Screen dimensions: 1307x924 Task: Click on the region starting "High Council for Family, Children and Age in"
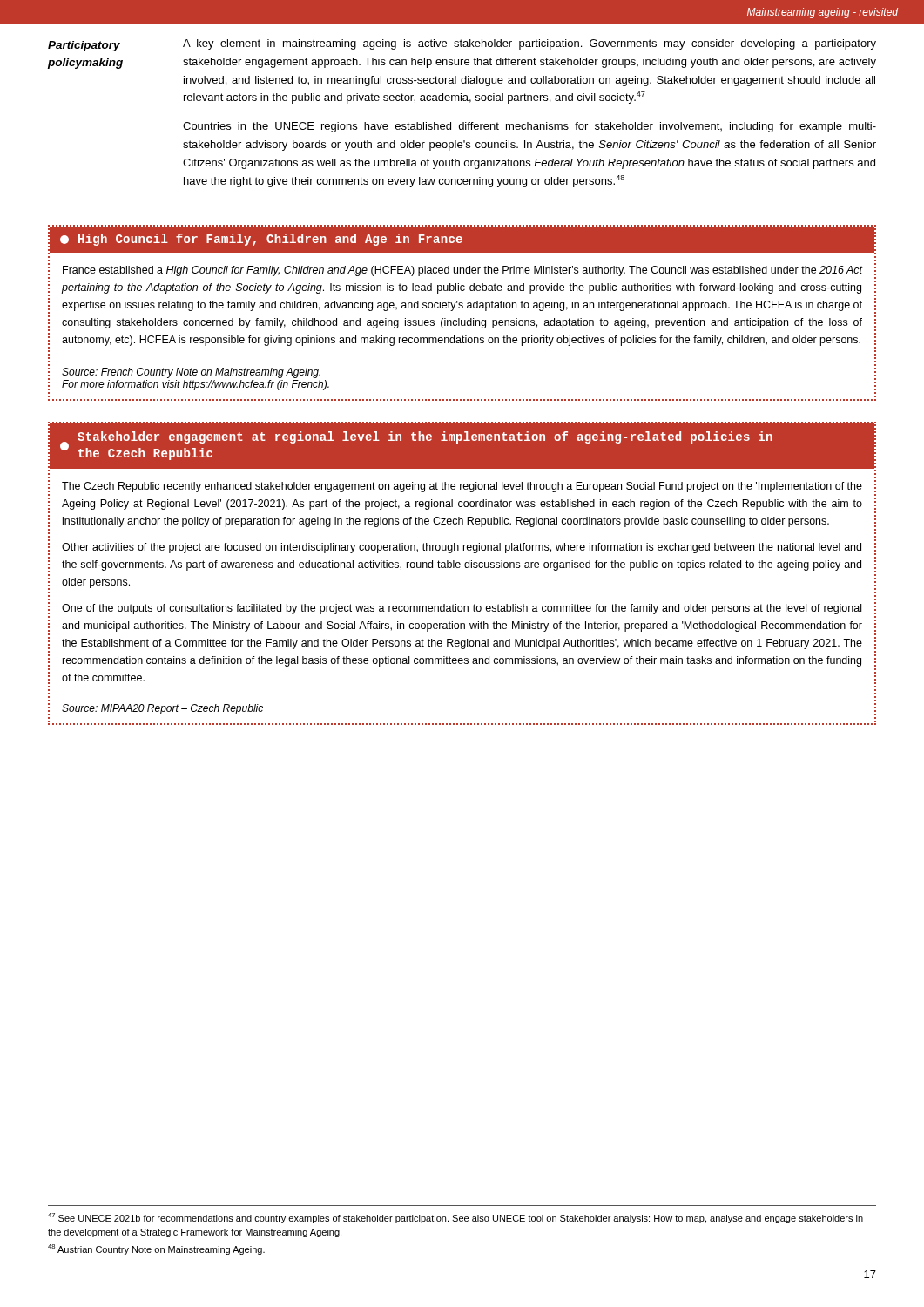[270, 240]
